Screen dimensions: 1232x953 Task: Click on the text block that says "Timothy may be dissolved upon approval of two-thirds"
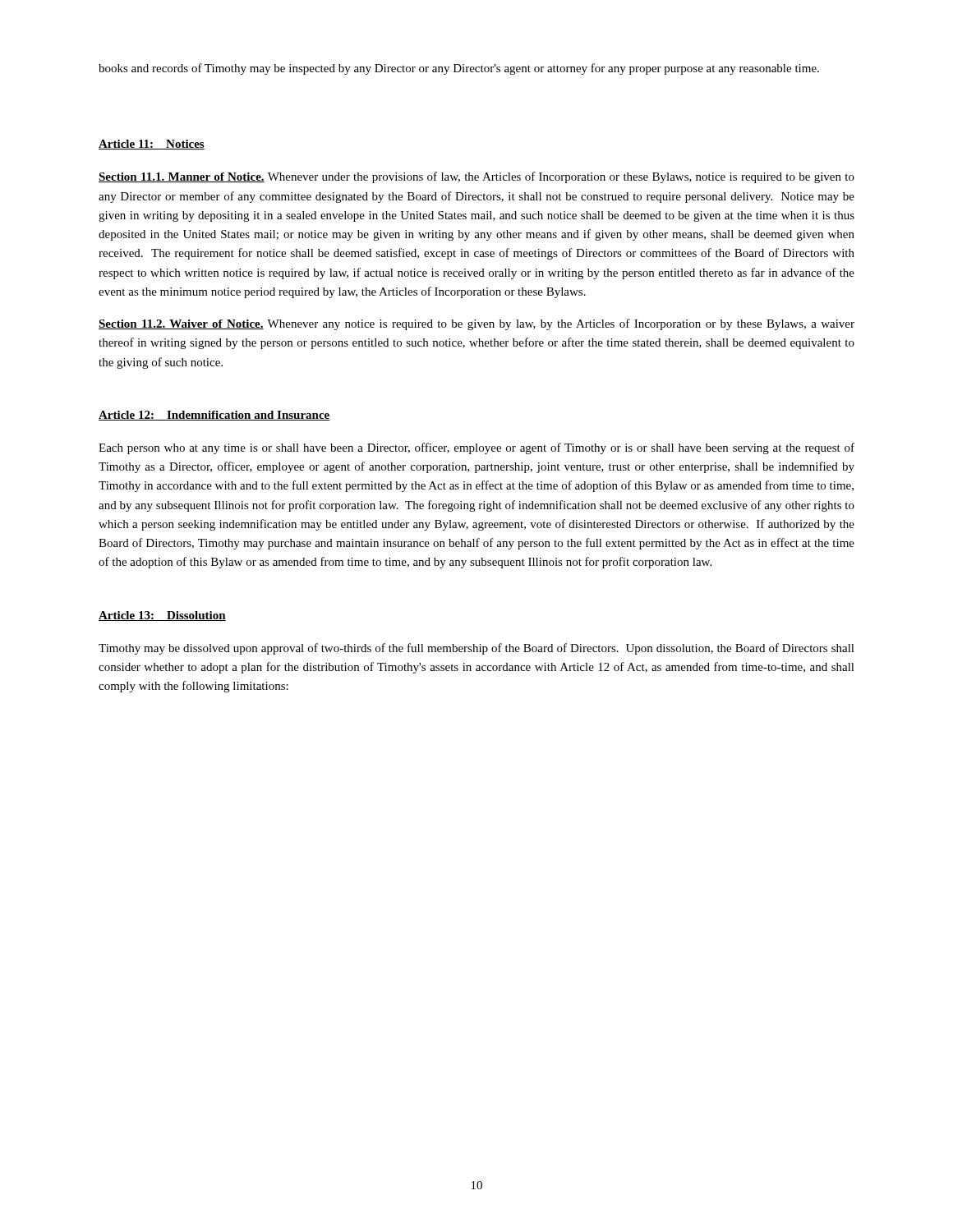pyautogui.click(x=476, y=667)
